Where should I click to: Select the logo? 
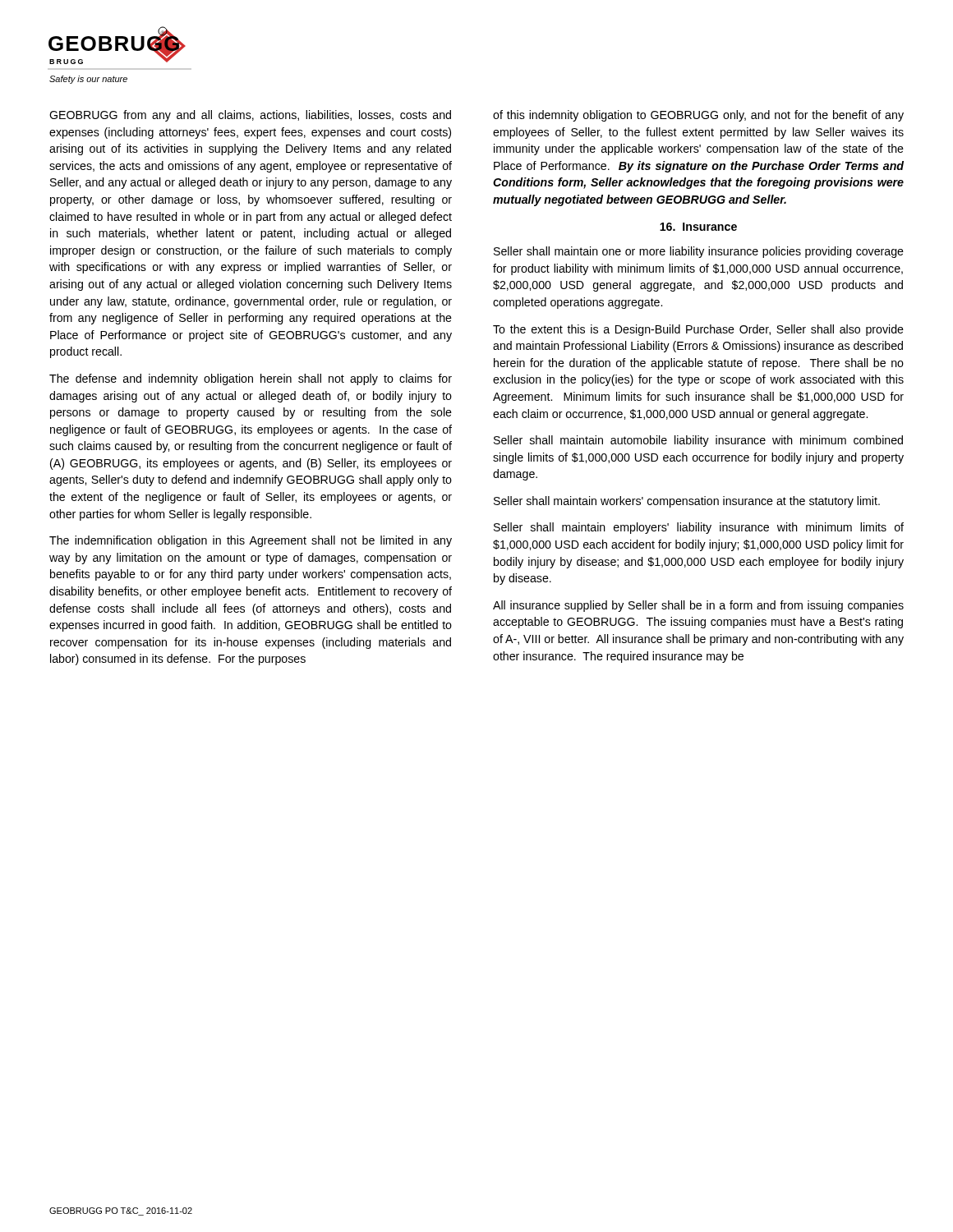coord(142,57)
